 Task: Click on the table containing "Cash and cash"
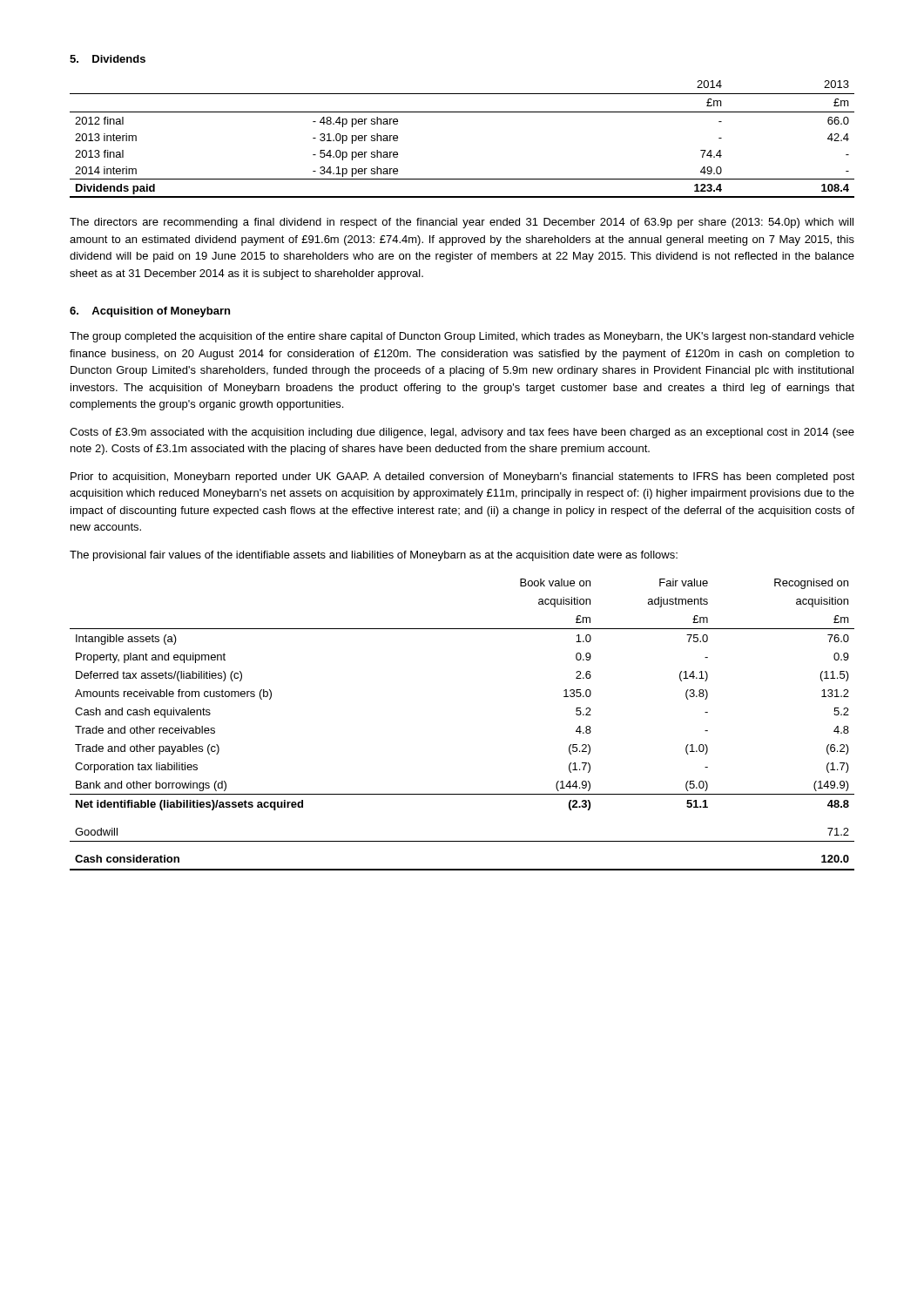pos(462,722)
